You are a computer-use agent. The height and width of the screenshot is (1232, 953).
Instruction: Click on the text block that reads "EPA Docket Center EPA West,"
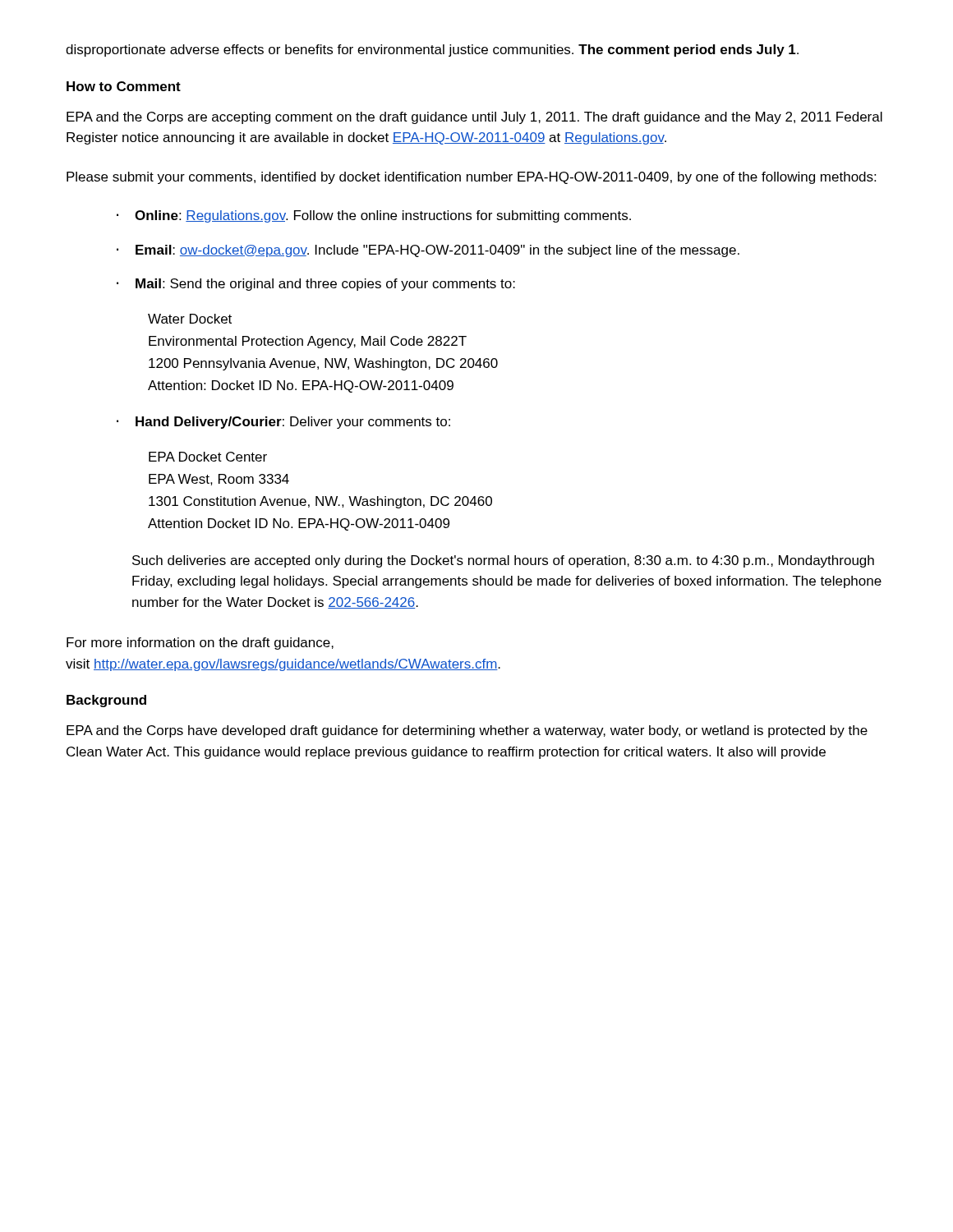[x=320, y=490]
